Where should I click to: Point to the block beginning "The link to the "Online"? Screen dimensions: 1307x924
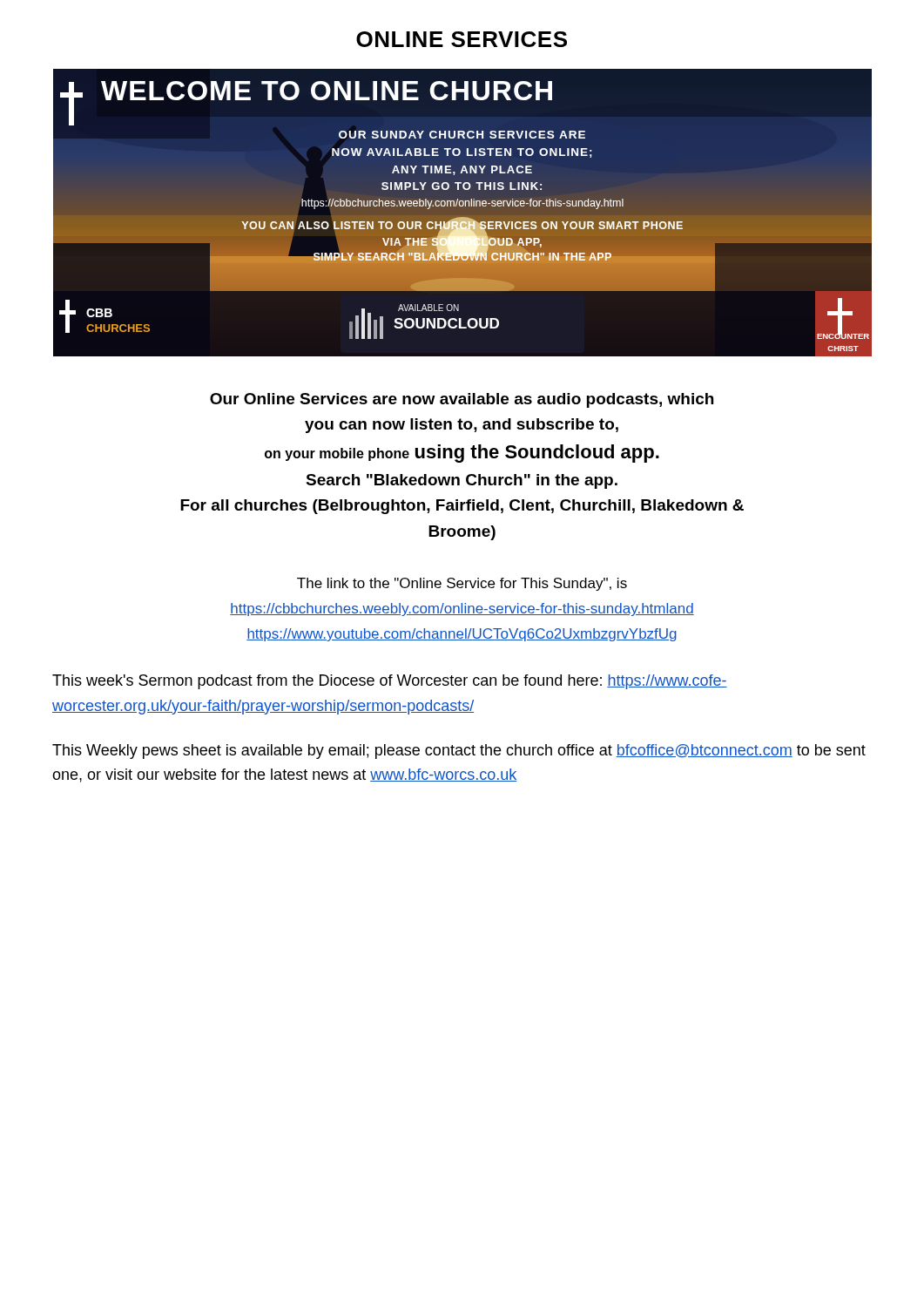click(x=462, y=609)
